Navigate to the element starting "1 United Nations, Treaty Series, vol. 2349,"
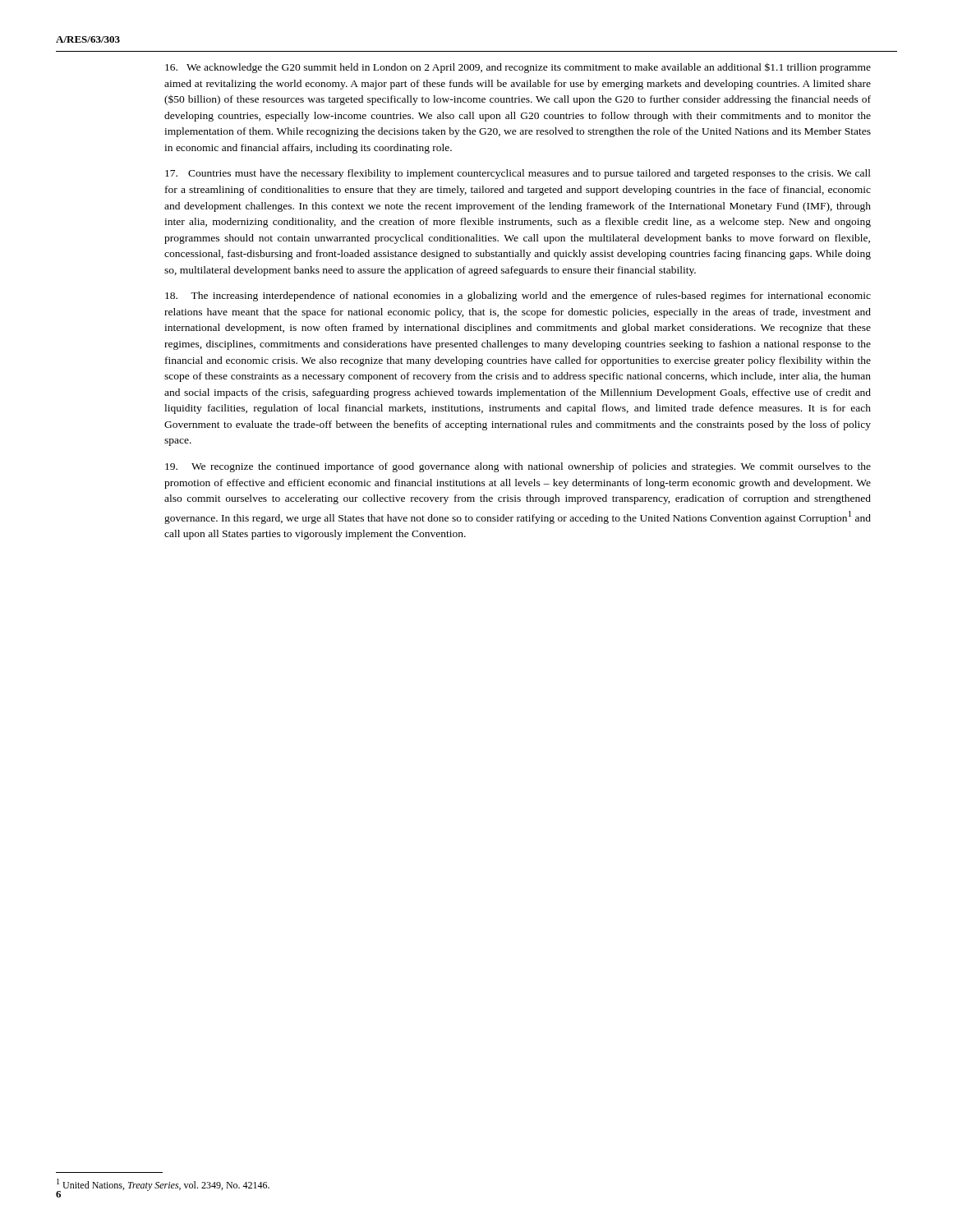 tap(163, 1184)
